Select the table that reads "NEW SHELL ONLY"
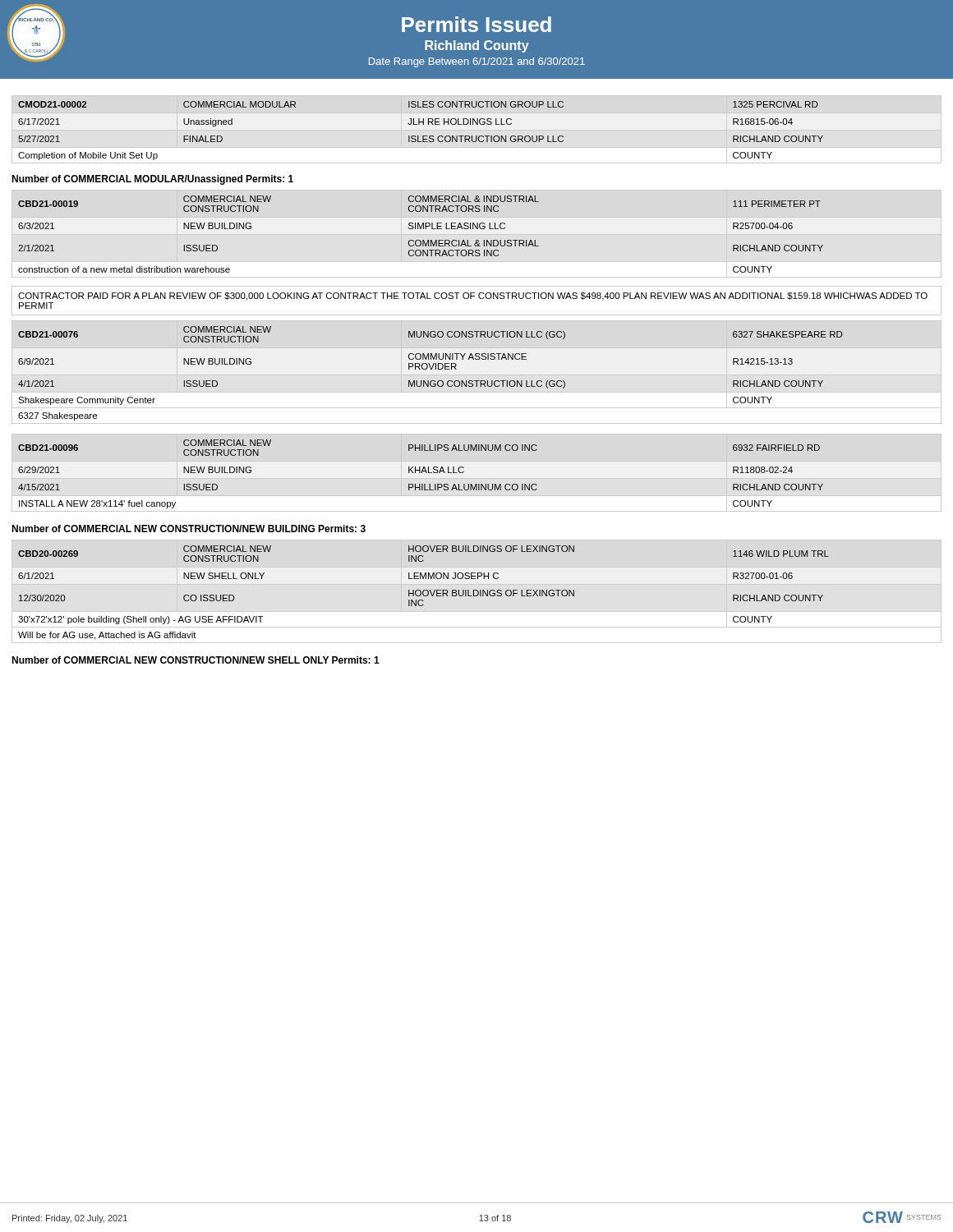The width and height of the screenshot is (953, 1232). point(476,594)
